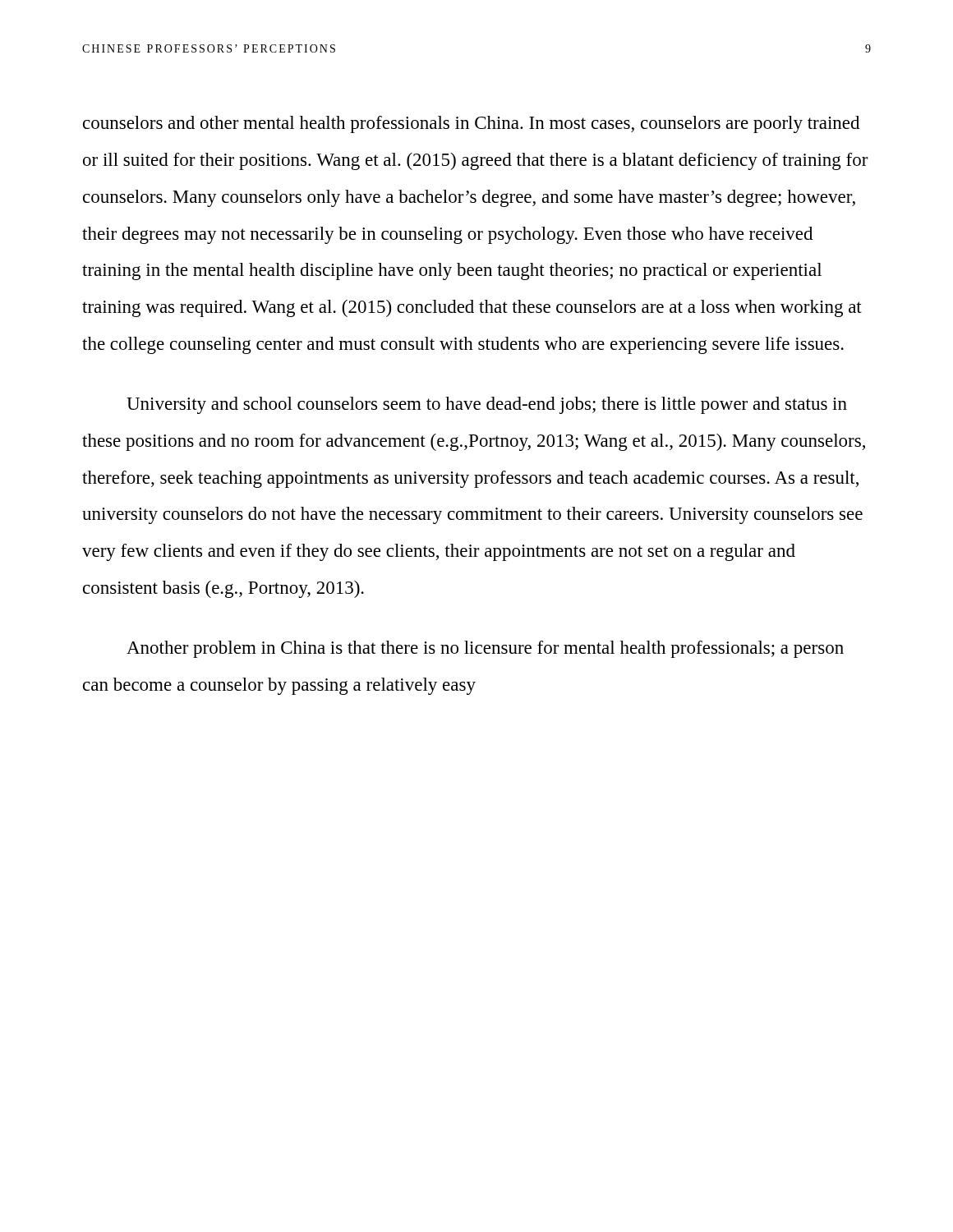Select the text block that reads "University and school counselors seem to"
The width and height of the screenshot is (953, 1232).
pos(474,496)
